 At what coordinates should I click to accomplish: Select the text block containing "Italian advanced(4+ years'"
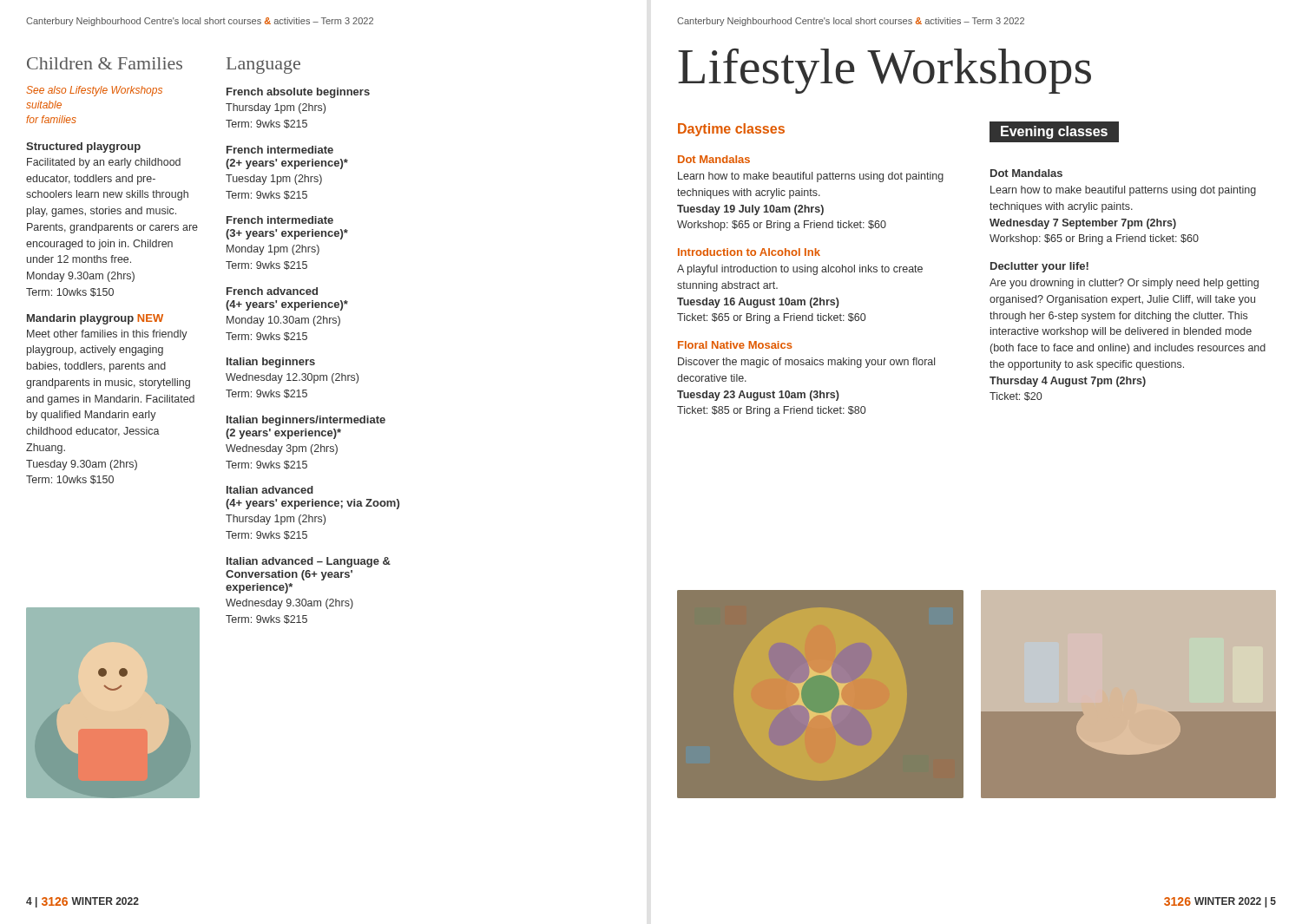tap(317, 514)
